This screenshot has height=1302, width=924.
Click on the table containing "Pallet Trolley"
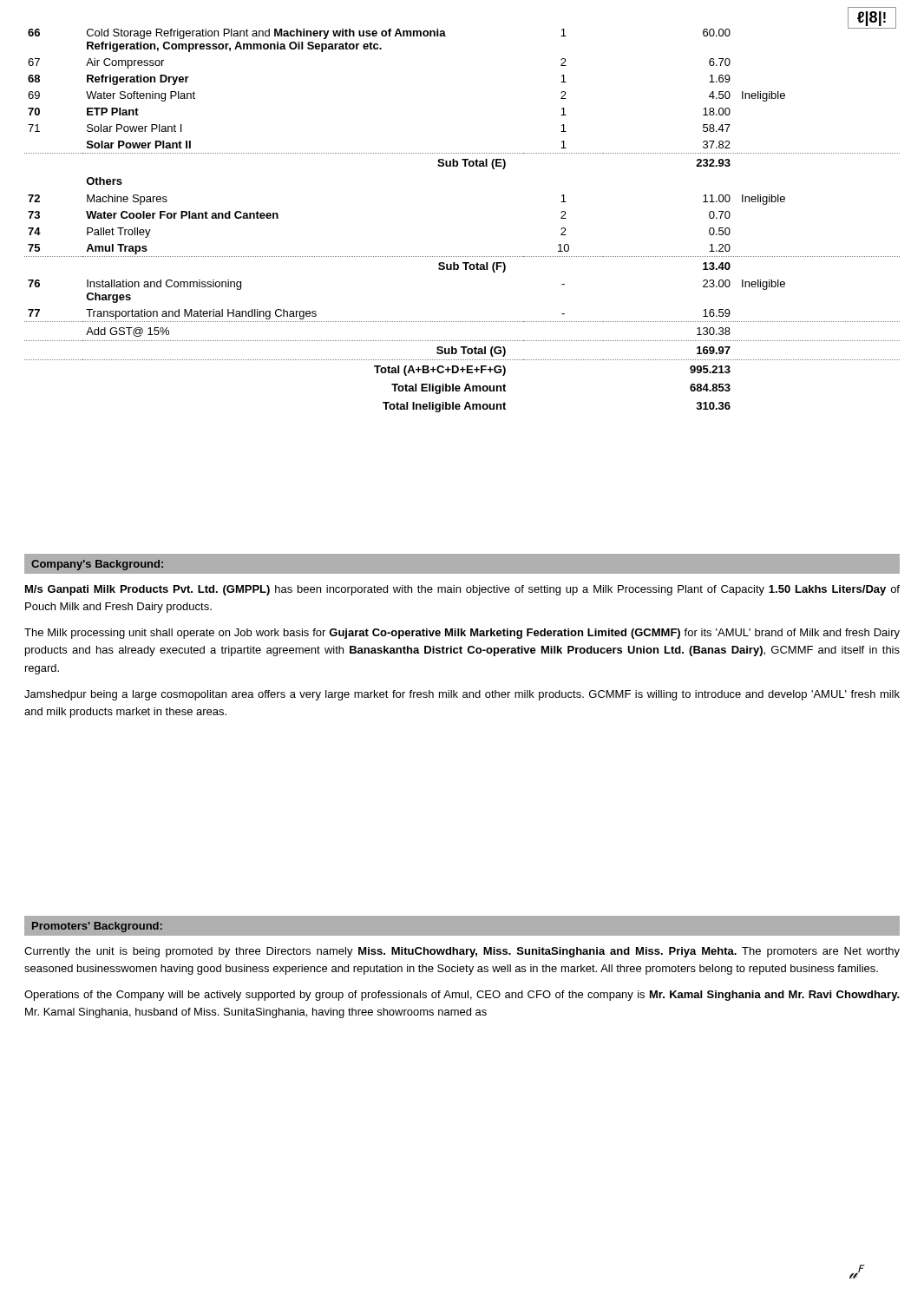click(462, 220)
